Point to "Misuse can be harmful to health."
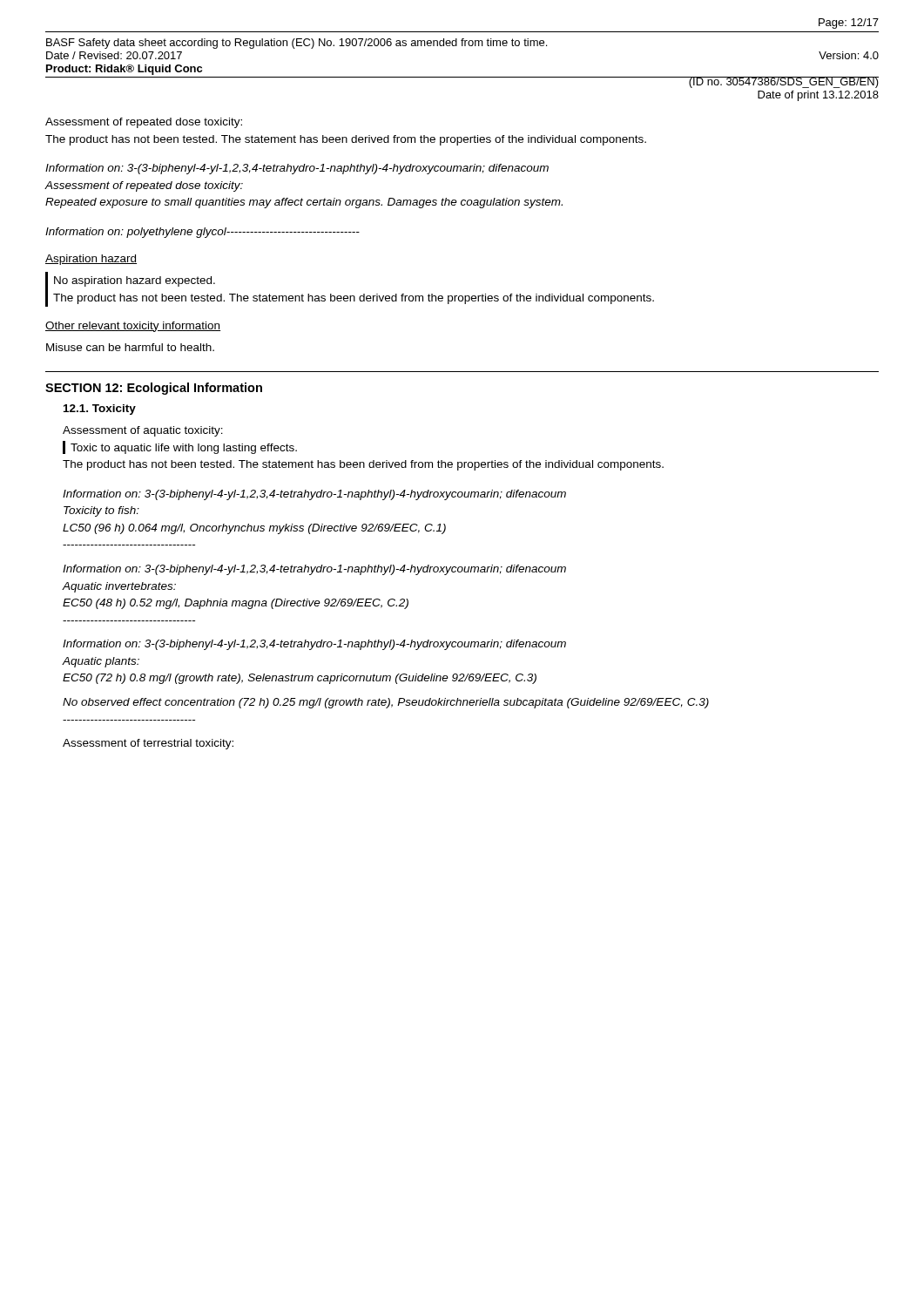This screenshot has width=924, height=1307. click(130, 347)
